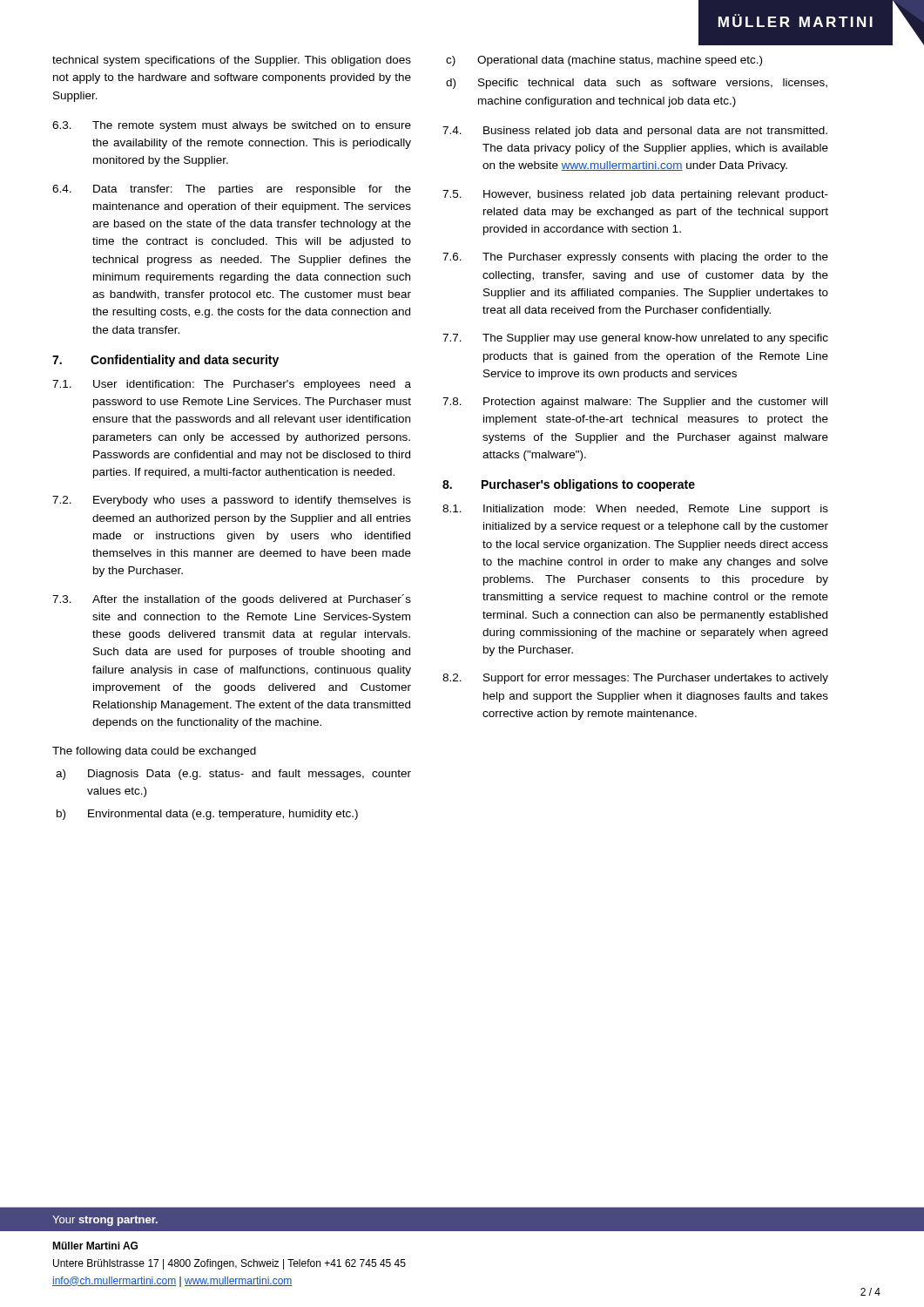The image size is (924, 1307).
Task: Locate the text block containing "8. Protection against malware: The"
Action: [x=635, y=428]
